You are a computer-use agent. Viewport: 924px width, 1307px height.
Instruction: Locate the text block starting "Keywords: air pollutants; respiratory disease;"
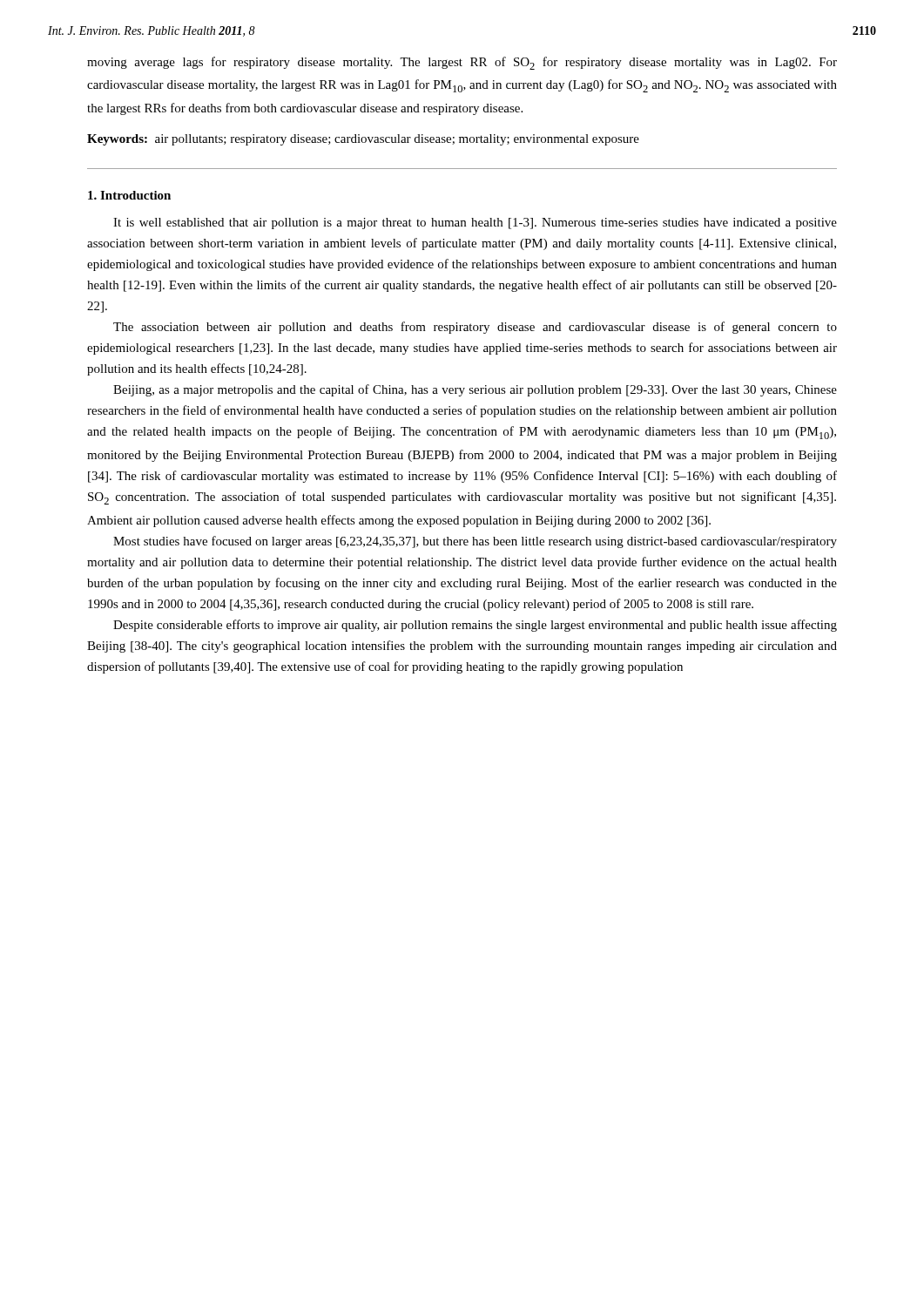(x=363, y=139)
